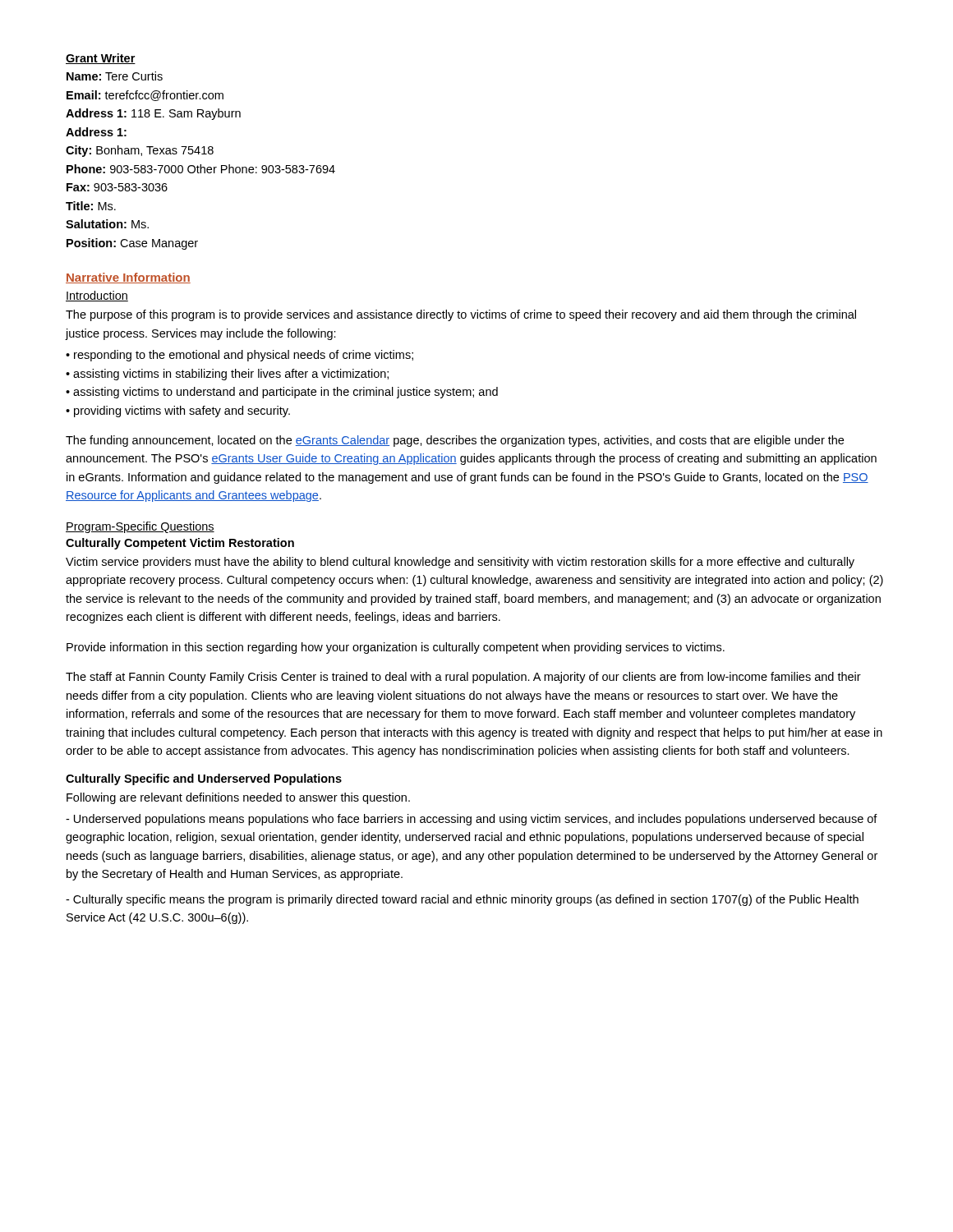Find the block on this page that starts "Provide information in this section regarding how your"

coord(395,647)
